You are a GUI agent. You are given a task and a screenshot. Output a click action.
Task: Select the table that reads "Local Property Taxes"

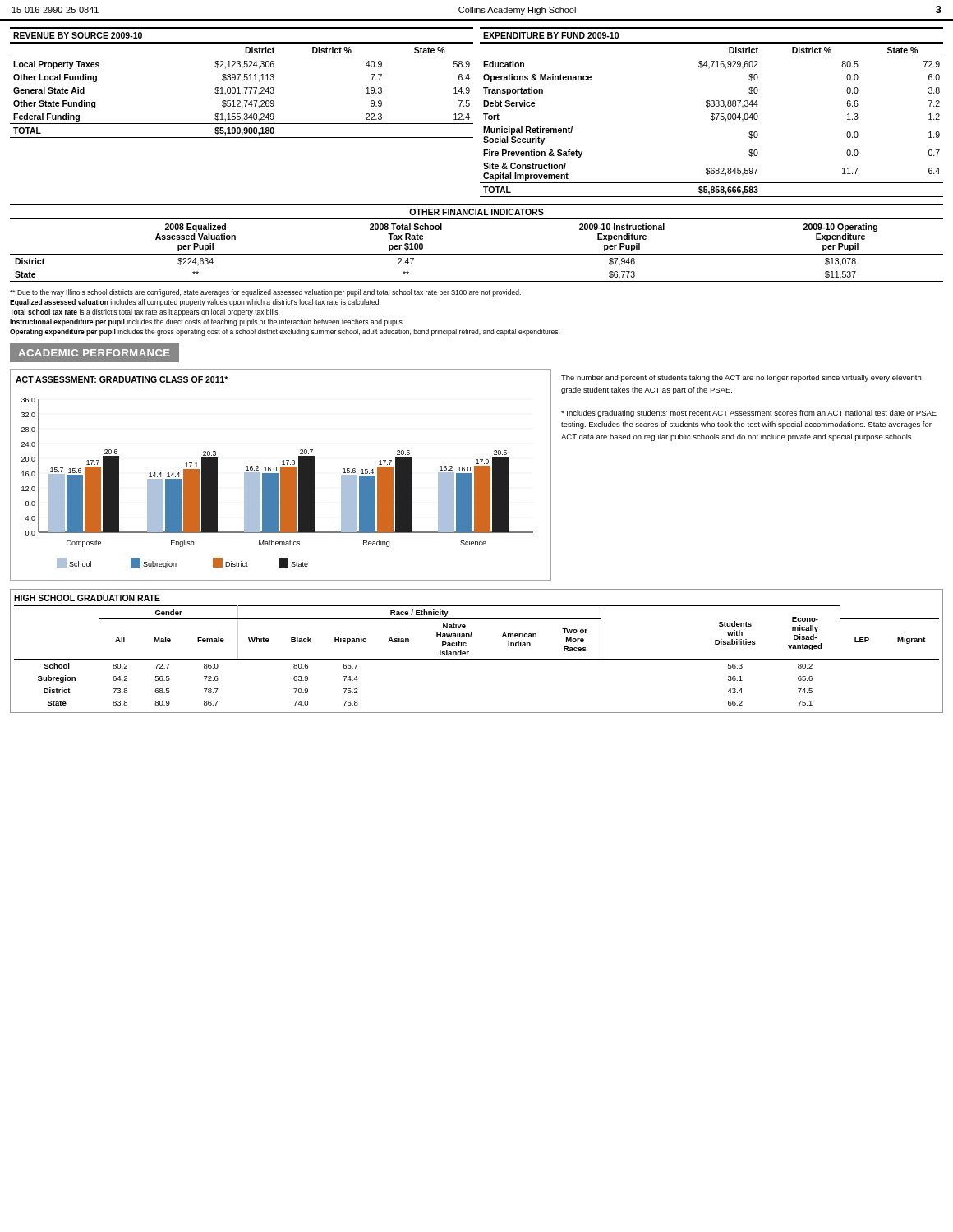point(242,112)
